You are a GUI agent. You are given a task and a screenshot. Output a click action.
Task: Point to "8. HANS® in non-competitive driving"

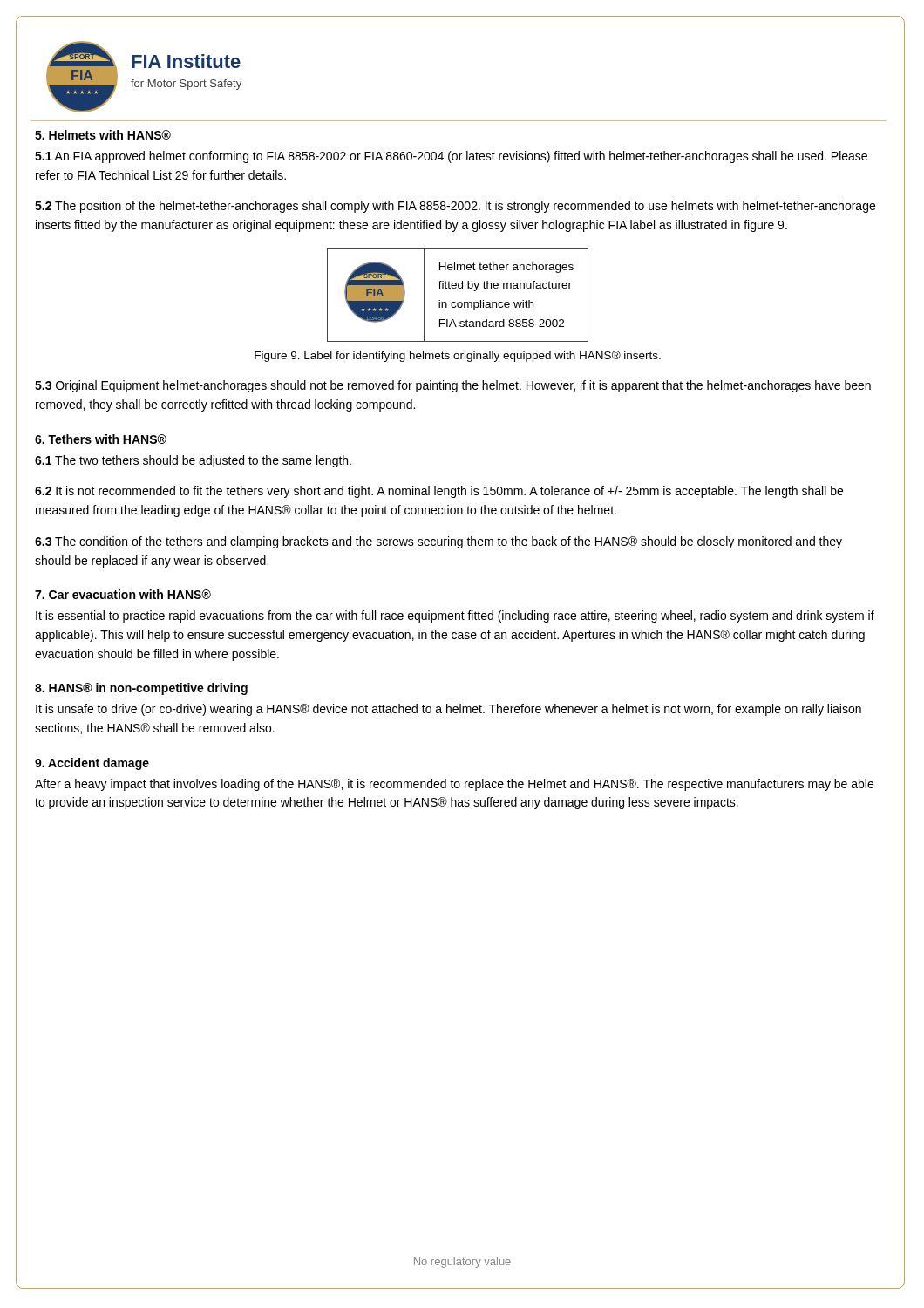pyautogui.click(x=141, y=688)
